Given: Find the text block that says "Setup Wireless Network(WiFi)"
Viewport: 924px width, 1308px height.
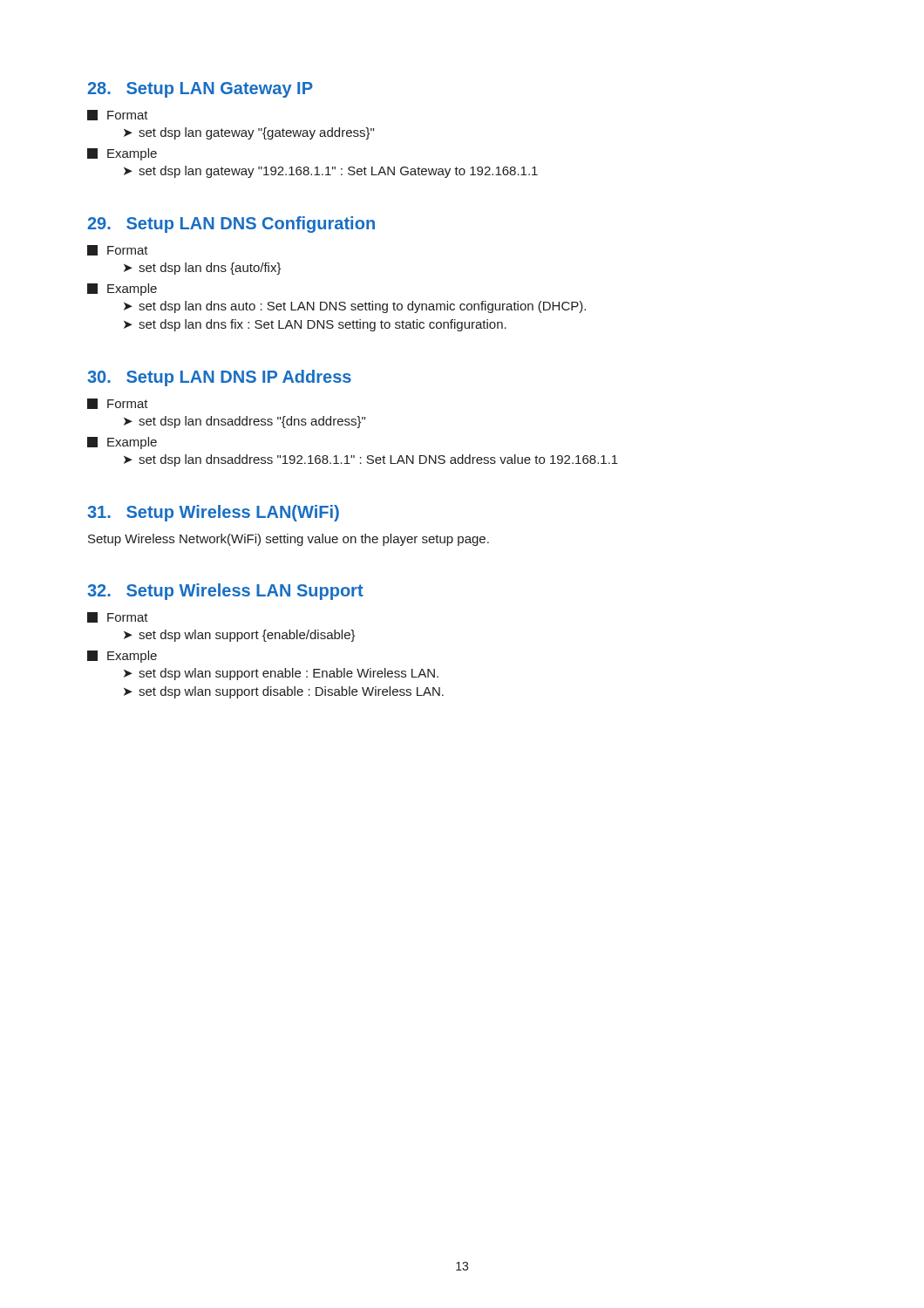Looking at the screenshot, I should pos(288,538).
